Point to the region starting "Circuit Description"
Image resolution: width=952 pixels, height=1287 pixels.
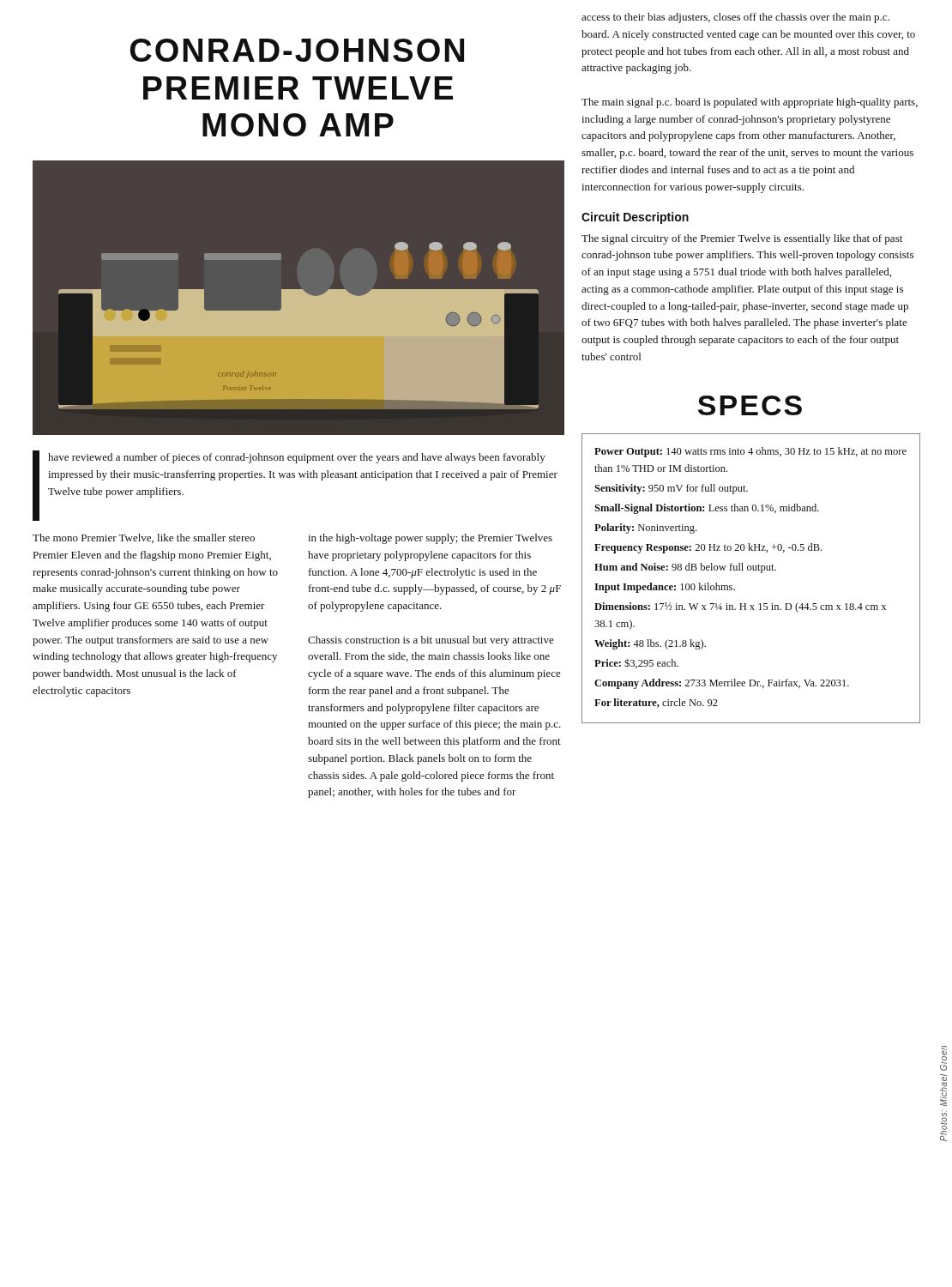point(635,217)
